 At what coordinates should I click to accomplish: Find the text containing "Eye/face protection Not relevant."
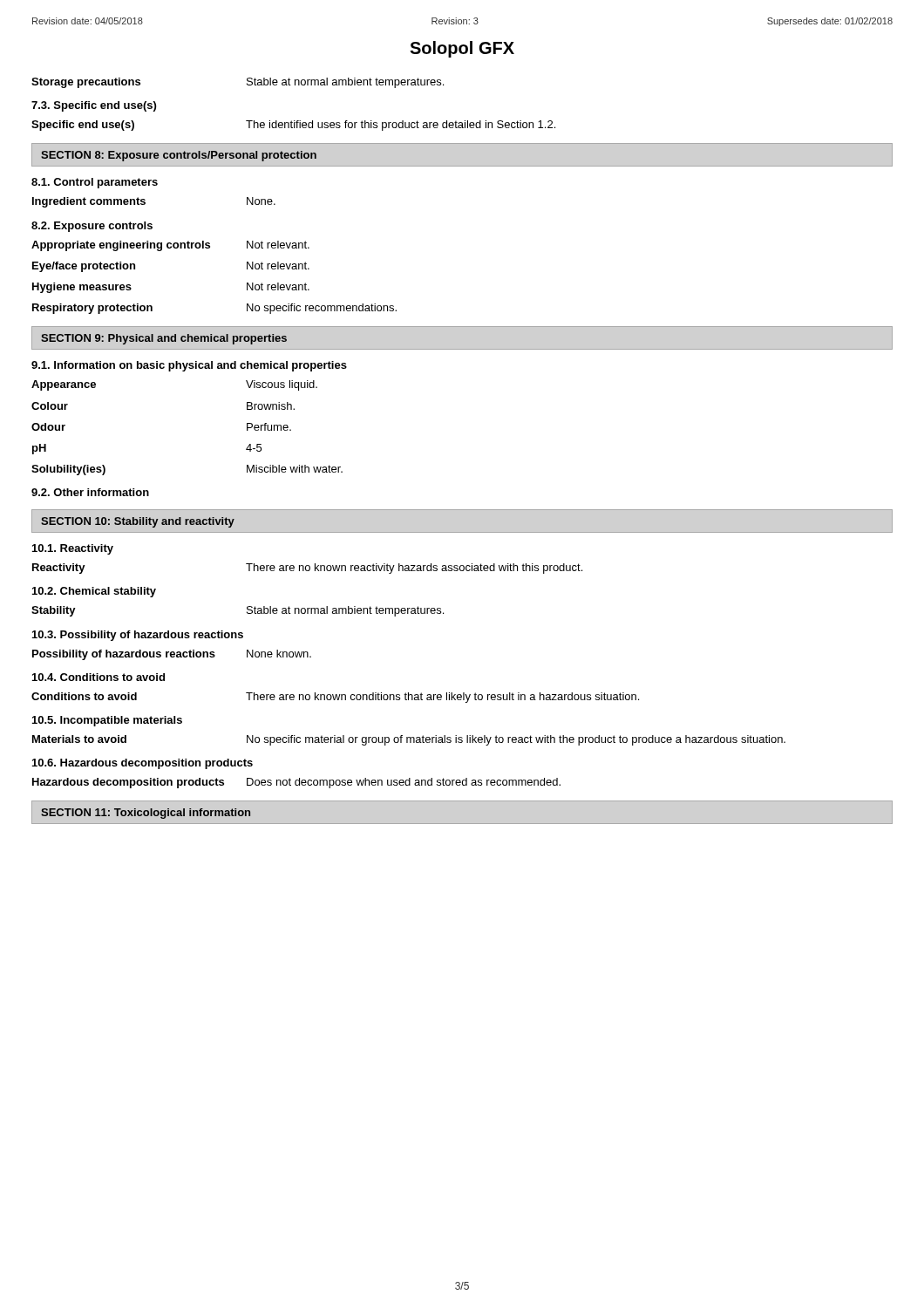click(x=85, y=266)
